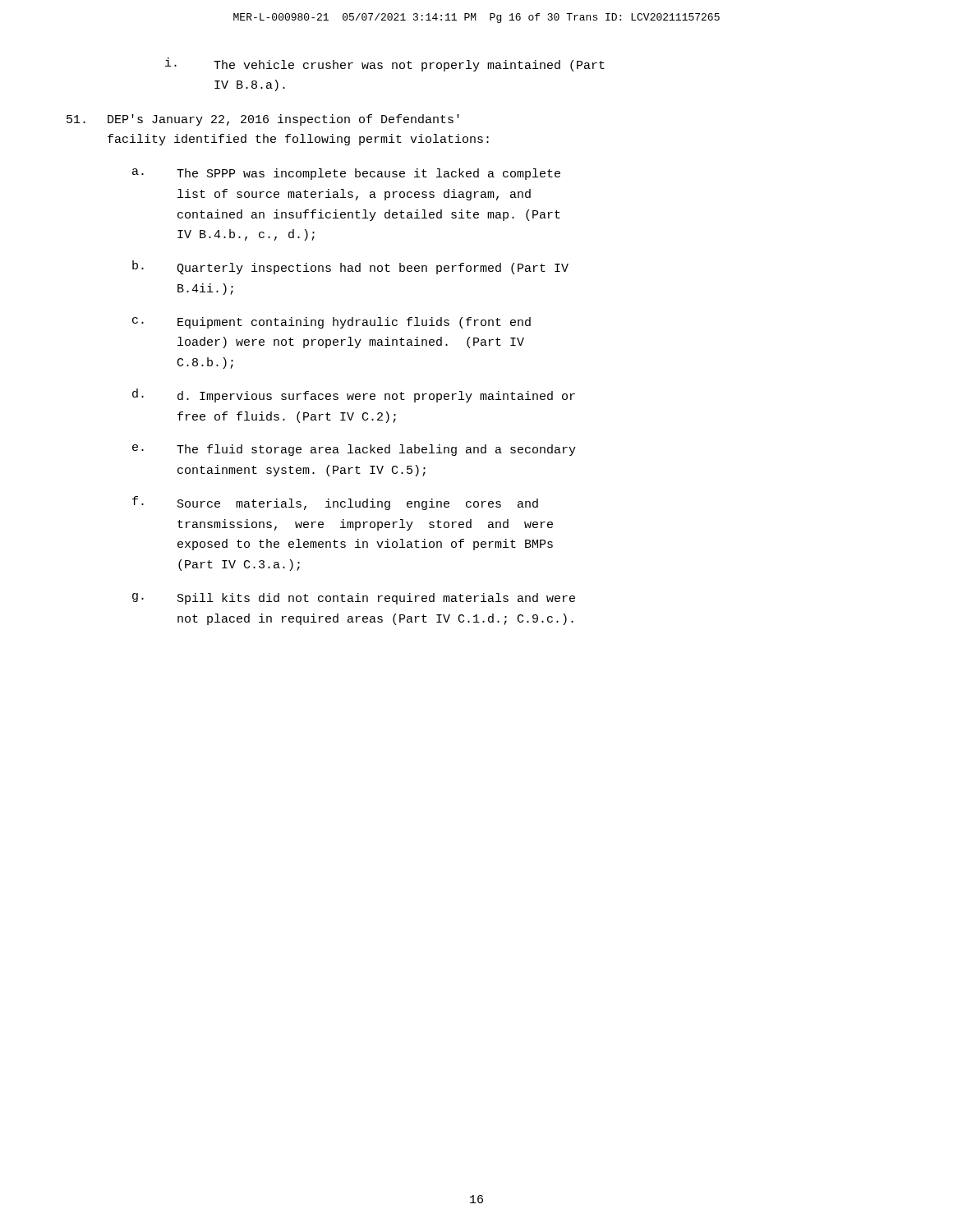The image size is (953, 1232).
Task: Click the passage that begins "a. The SPPP was incomplete"
Action: 509,206
